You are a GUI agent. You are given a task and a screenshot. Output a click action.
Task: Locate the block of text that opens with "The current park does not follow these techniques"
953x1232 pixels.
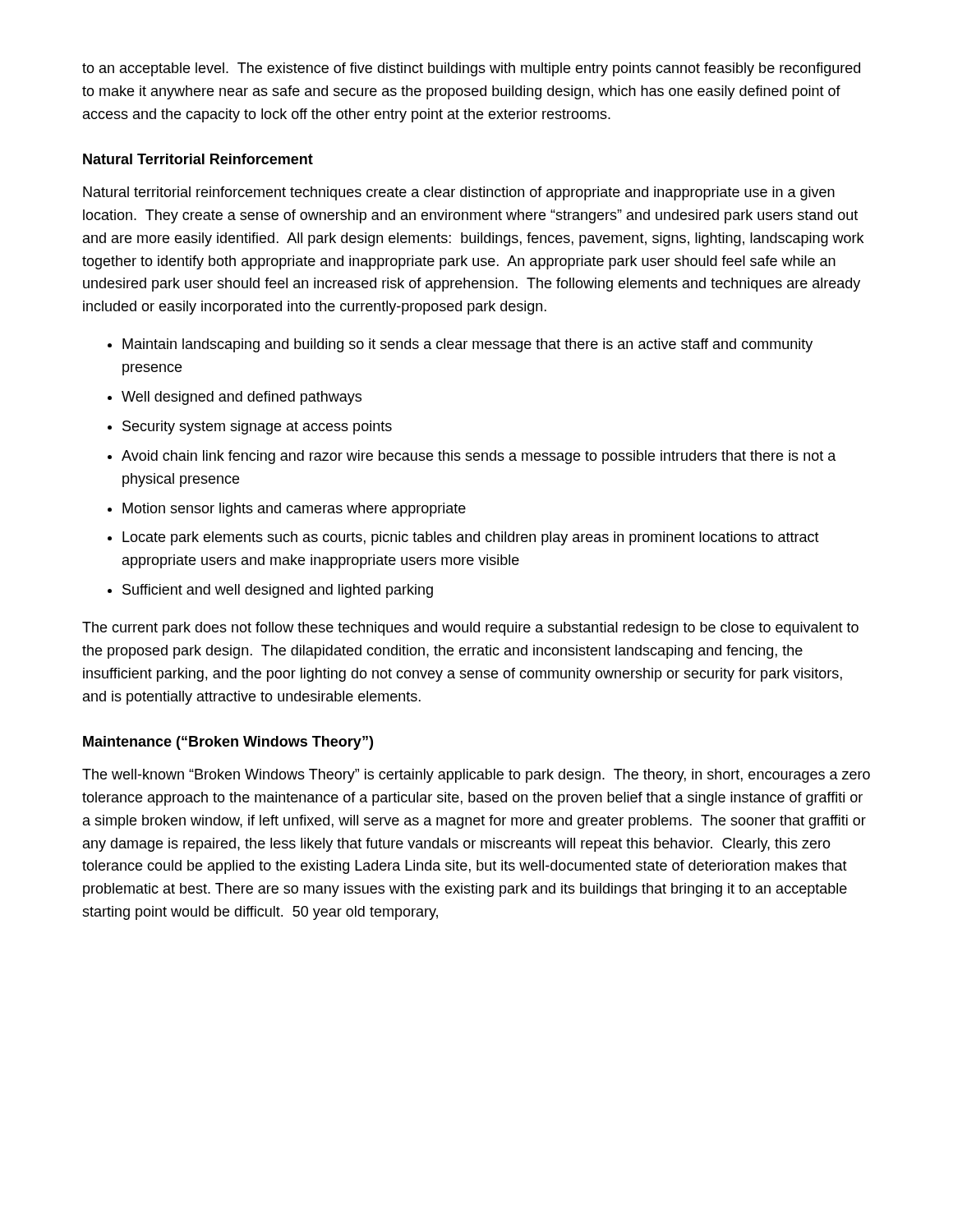(x=471, y=662)
